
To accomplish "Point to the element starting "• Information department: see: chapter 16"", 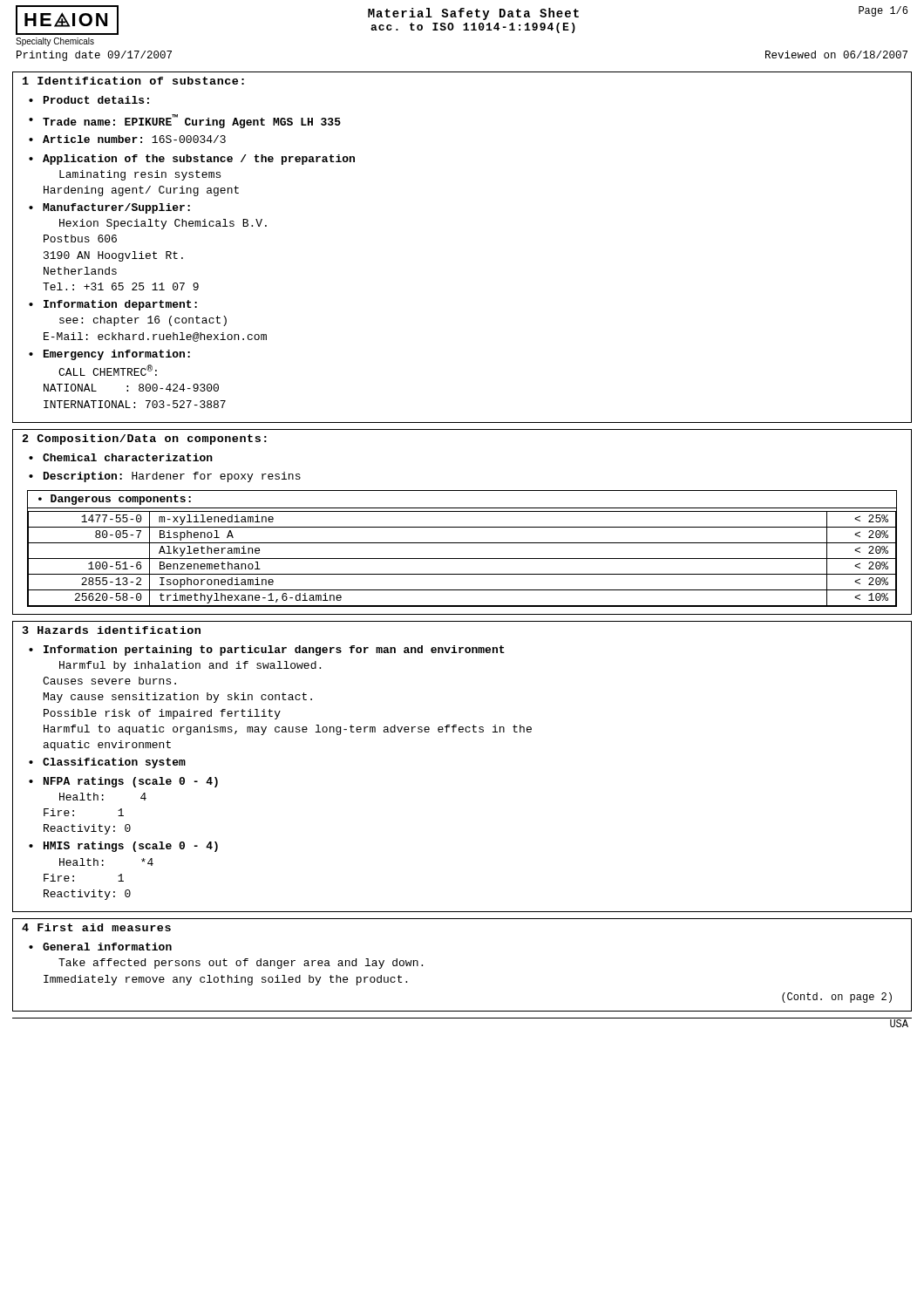I will point(113,305).
